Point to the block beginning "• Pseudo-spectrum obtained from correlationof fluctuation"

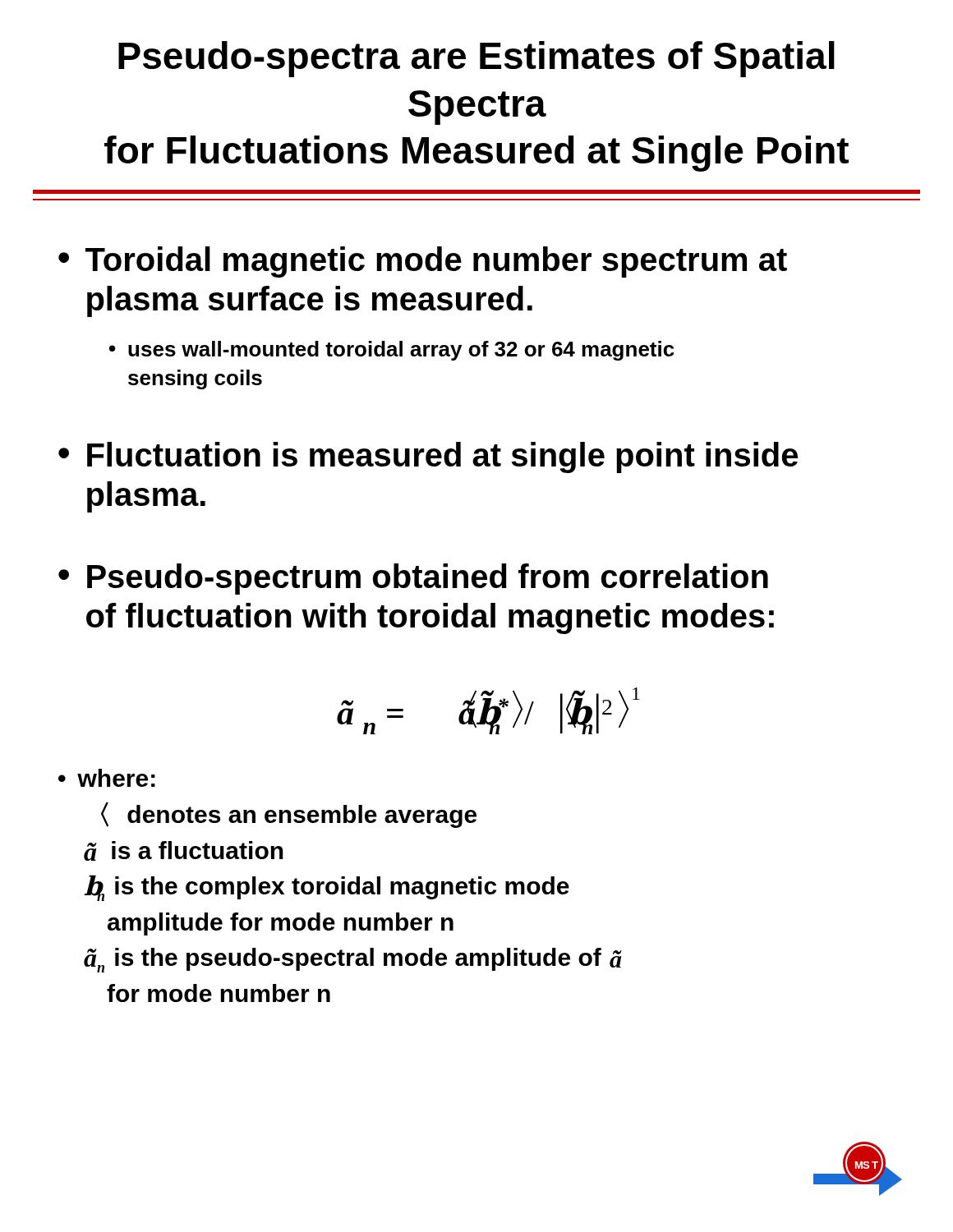coord(417,596)
